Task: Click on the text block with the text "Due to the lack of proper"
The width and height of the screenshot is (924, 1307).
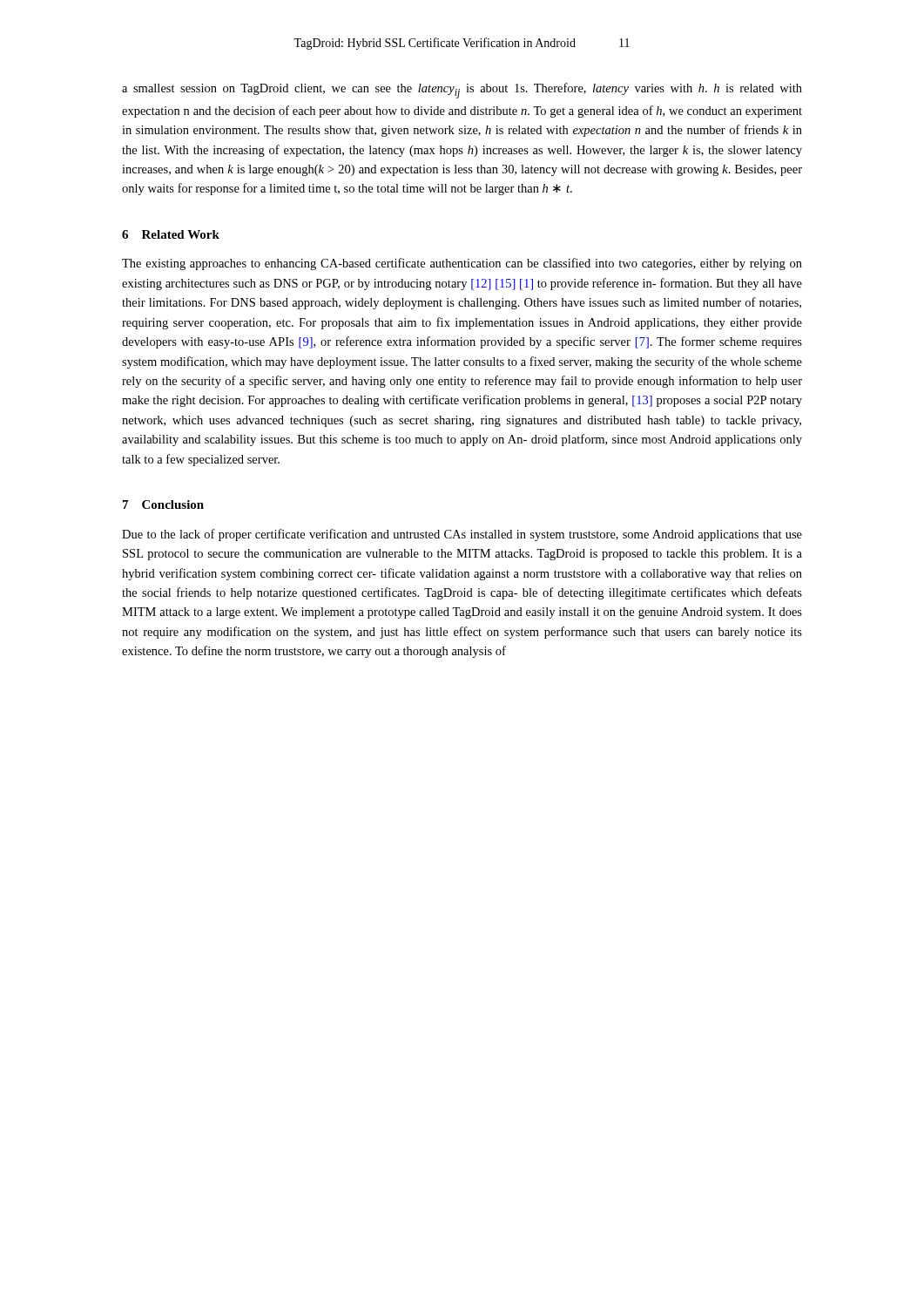Action: pos(462,593)
